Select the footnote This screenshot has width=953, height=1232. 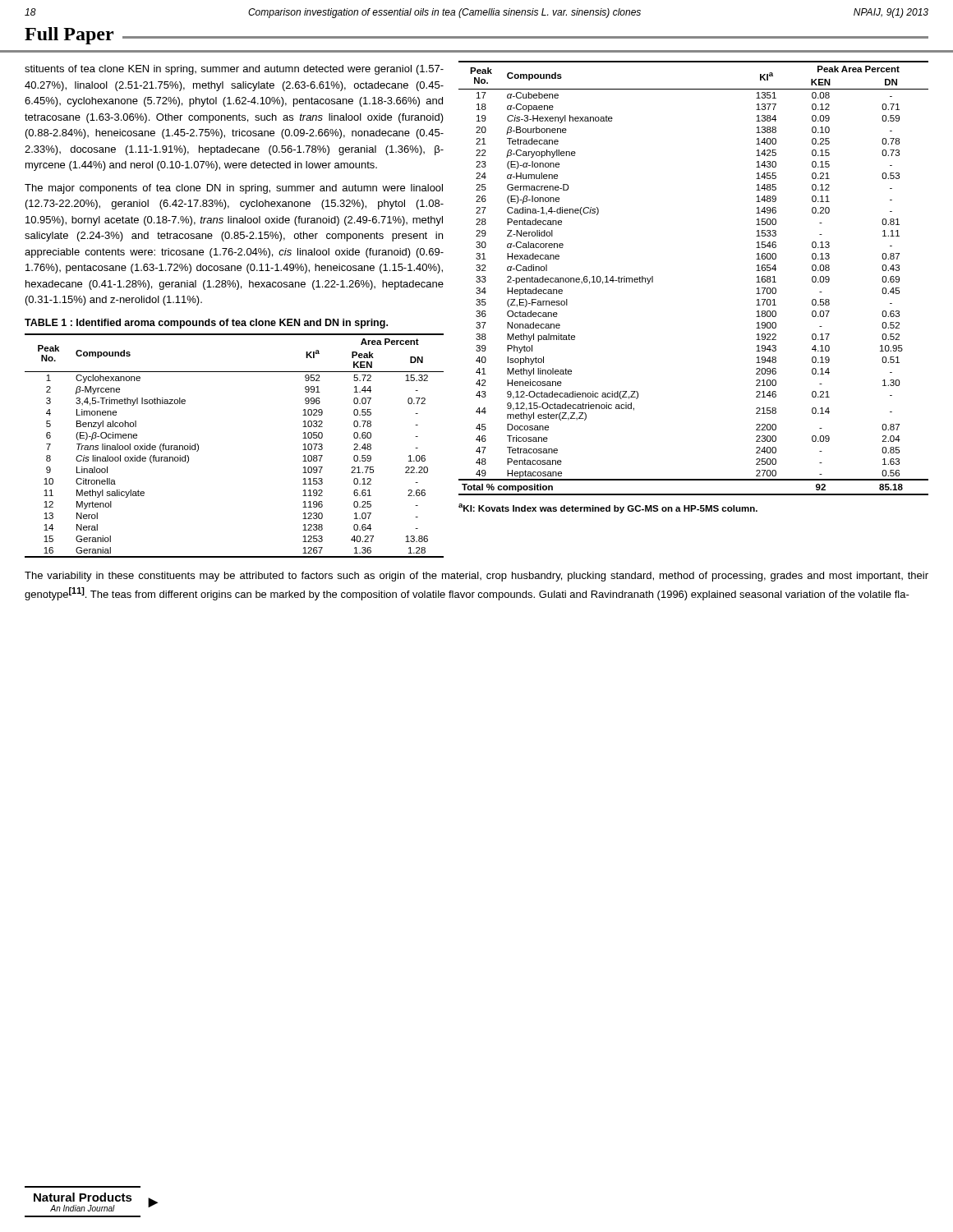608,507
